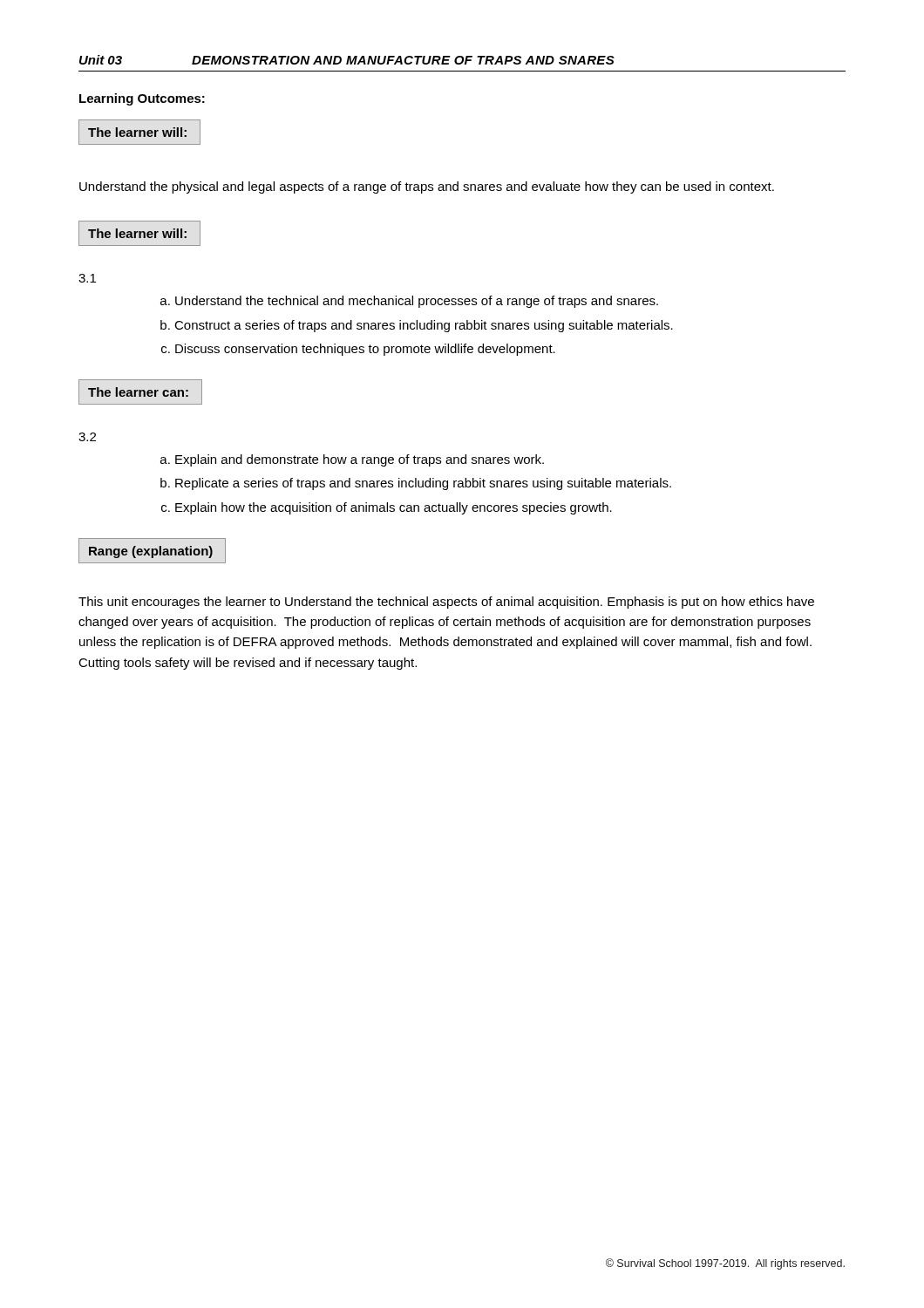Locate the passage starting "This unit encourages the learner to Understand the"
This screenshot has height=1308, width=924.
click(x=447, y=631)
